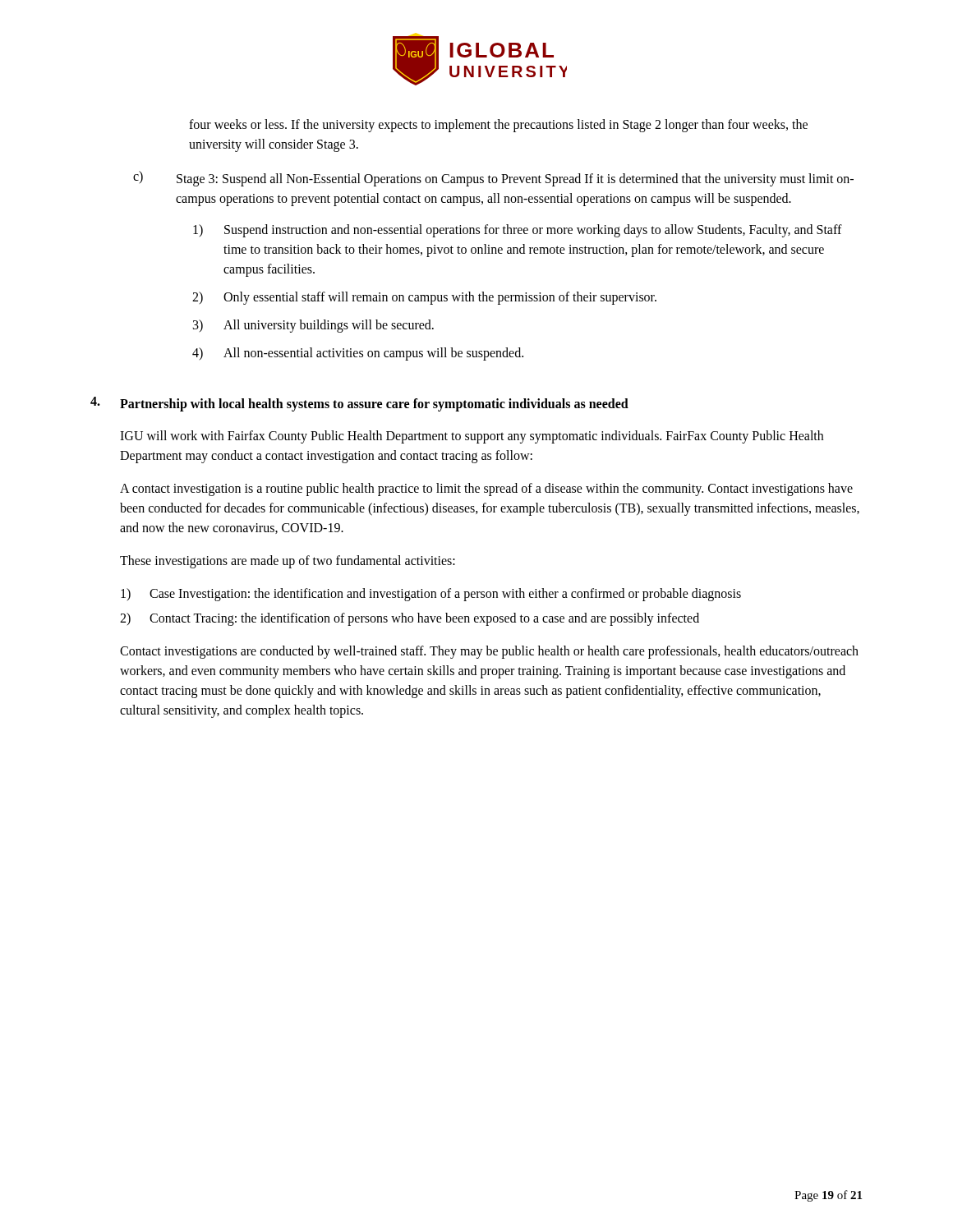The height and width of the screenshot is (1232, 953).
Task: Select the element starting "1) Case Investigation: the identification"
Action: pos(491,594)
